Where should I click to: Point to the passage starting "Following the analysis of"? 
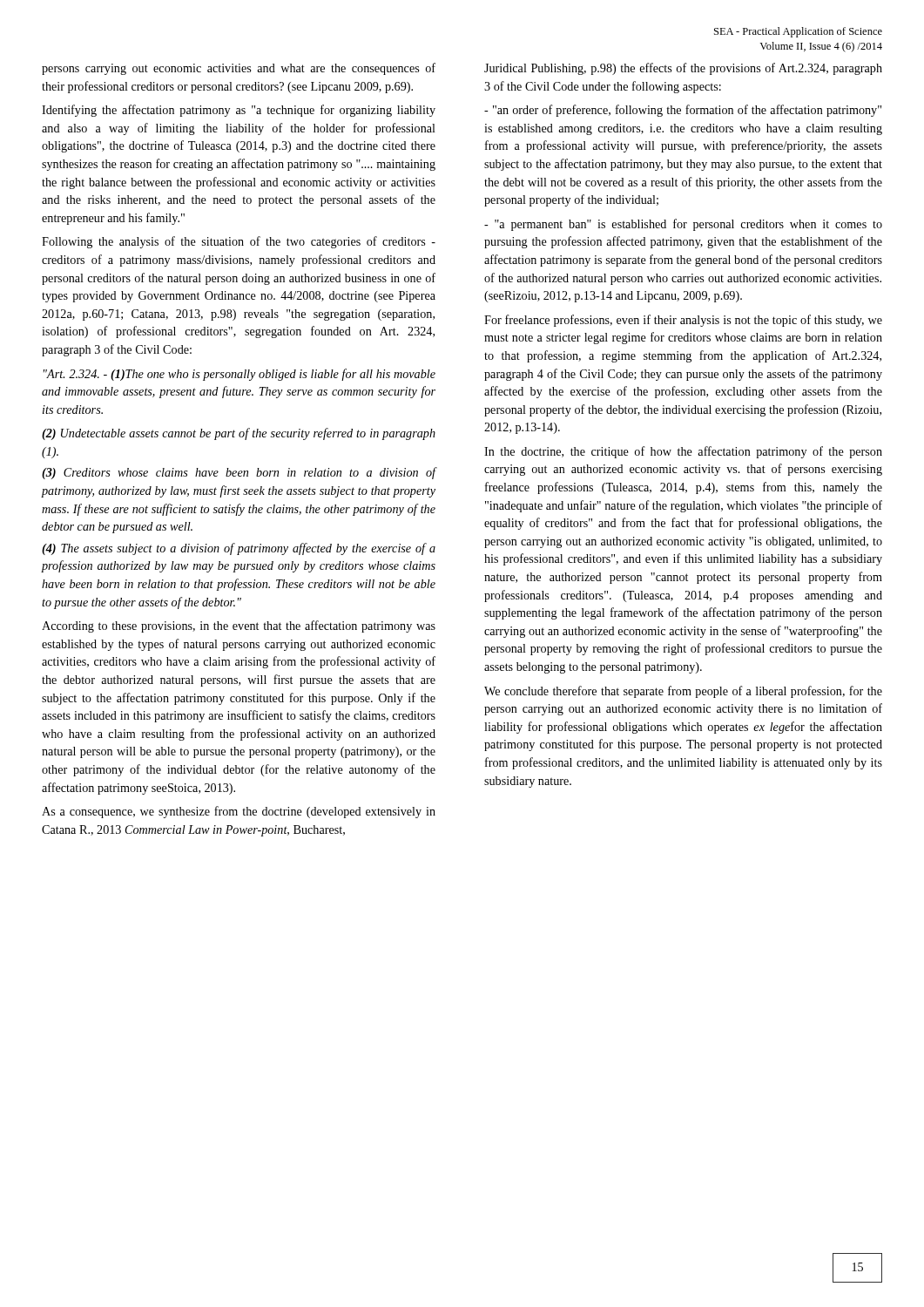[239, 296]
